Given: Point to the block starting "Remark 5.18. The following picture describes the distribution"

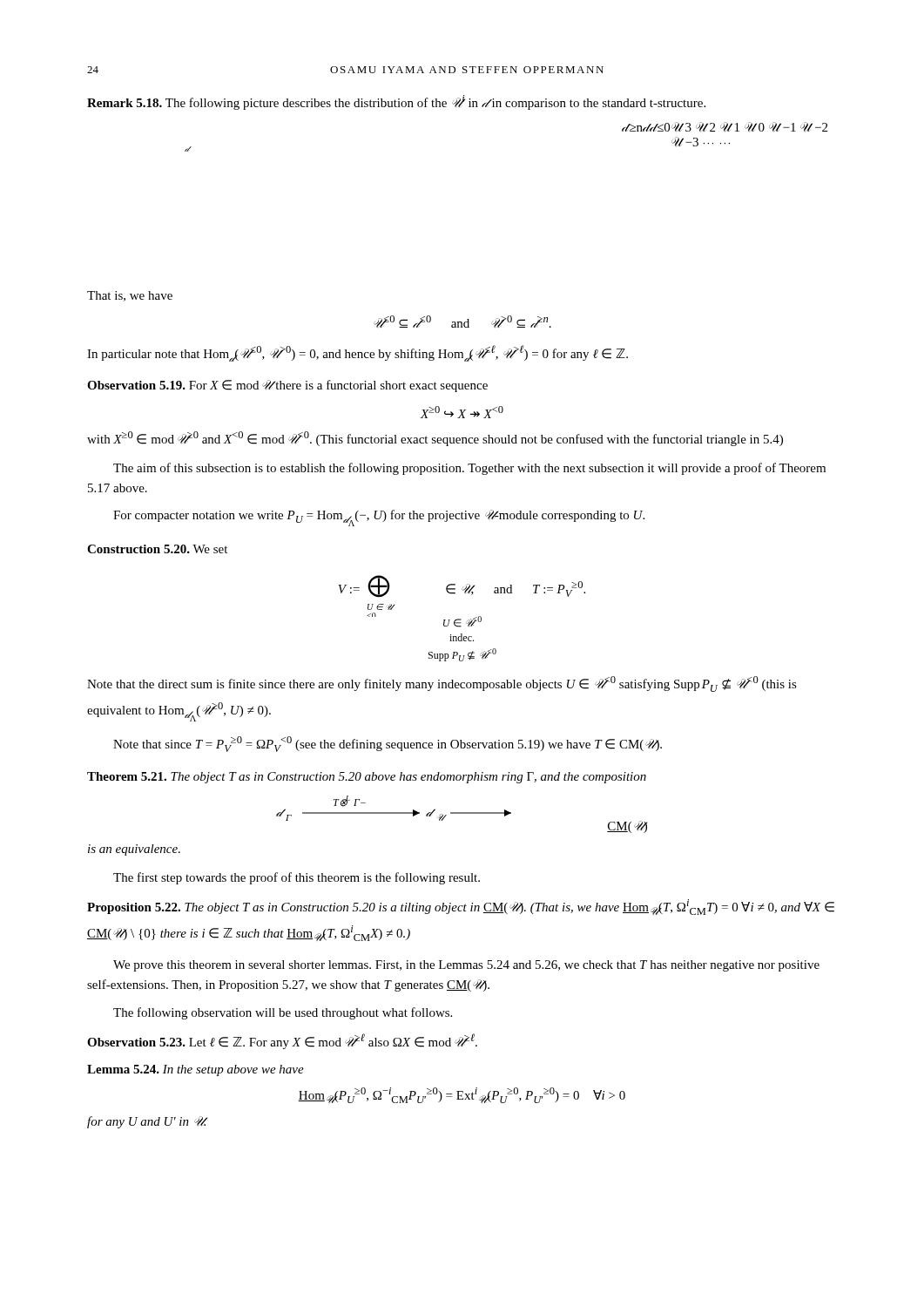Looking at the screenshot, I should coord(397,101).
